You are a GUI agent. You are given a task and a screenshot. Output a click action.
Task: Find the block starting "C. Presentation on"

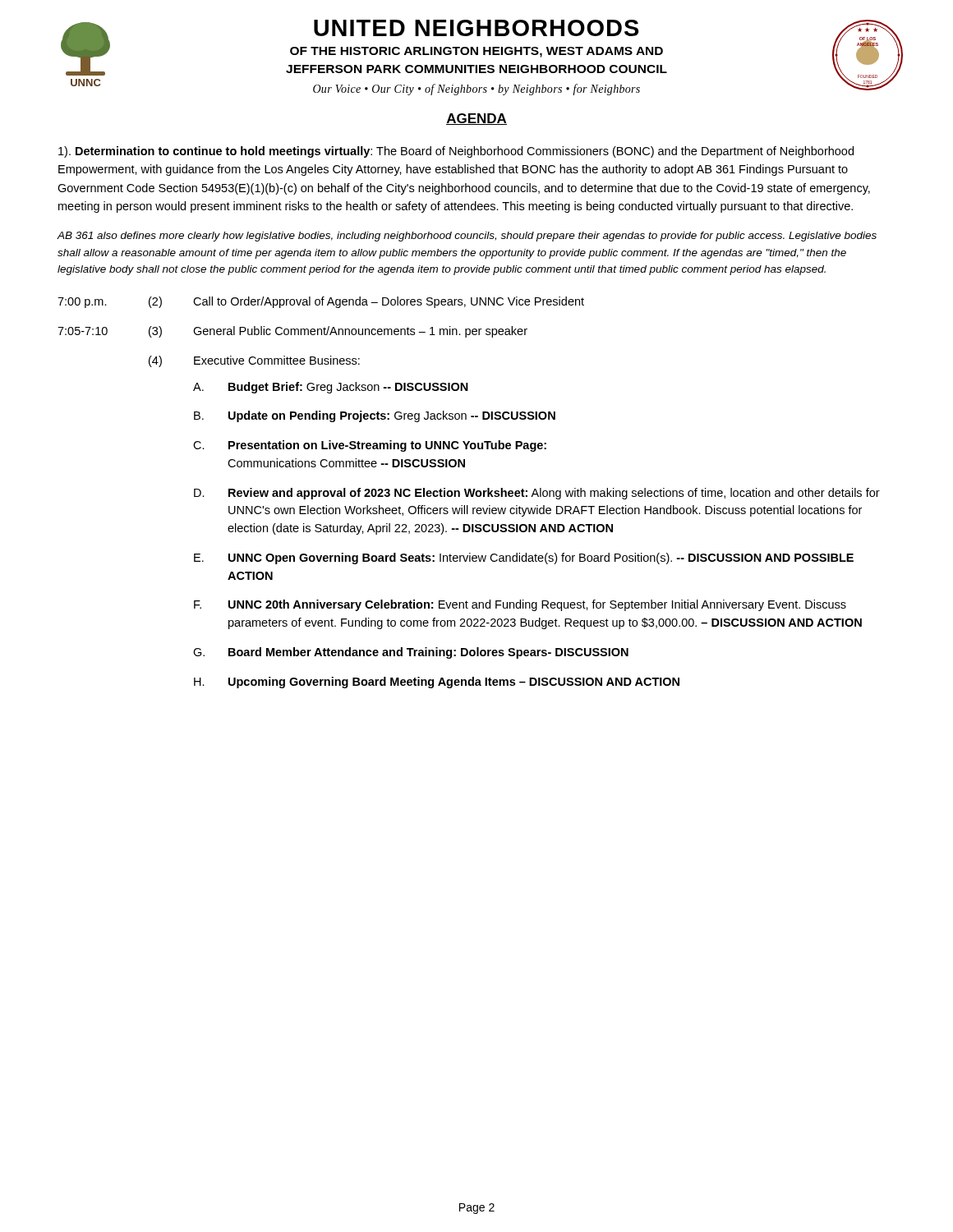(370, 455)
